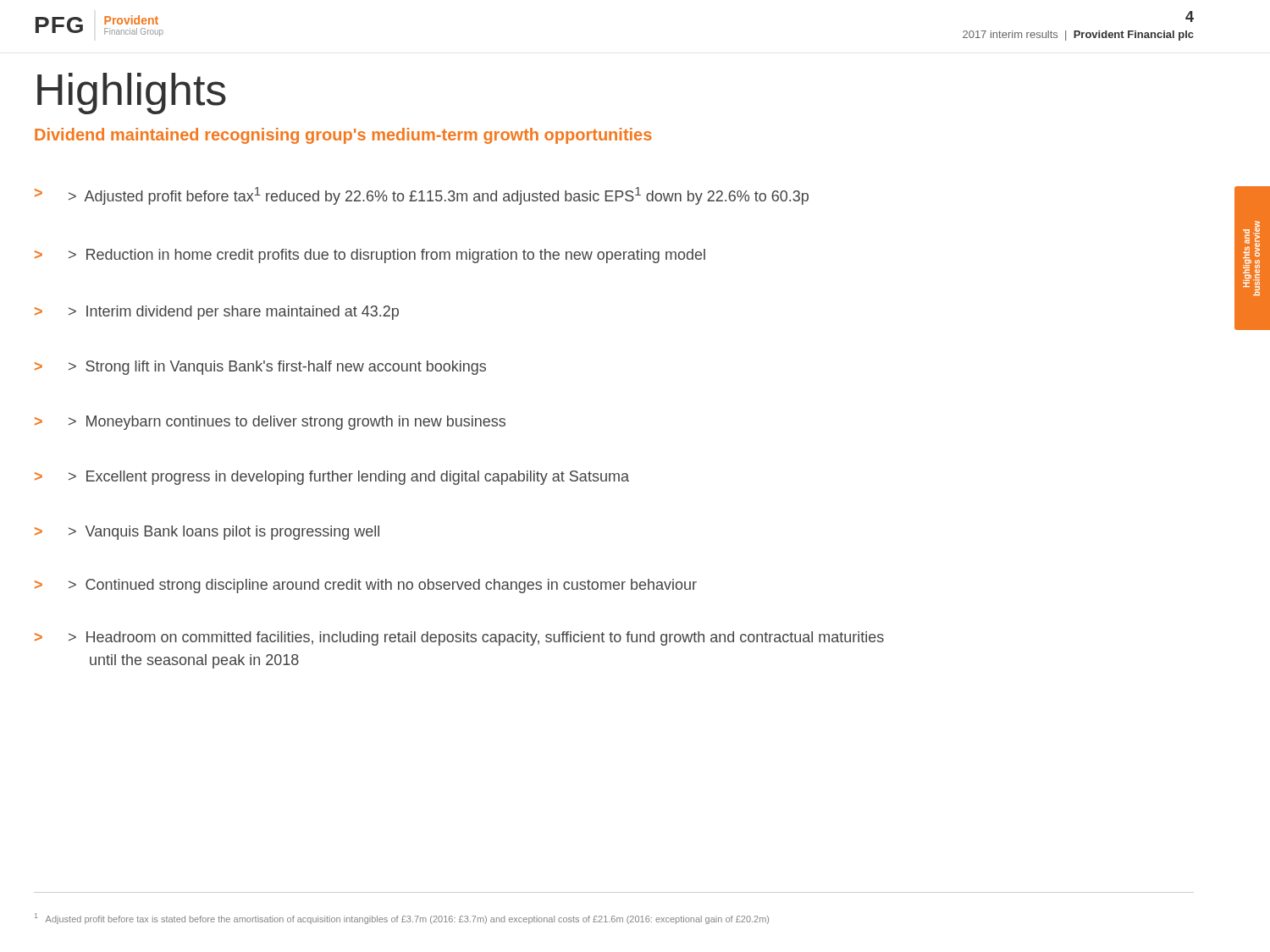This screenshot has width=1270, height=952.
Task: Find the text starting "> Continued strong discipline"
Action: point(382,585)
